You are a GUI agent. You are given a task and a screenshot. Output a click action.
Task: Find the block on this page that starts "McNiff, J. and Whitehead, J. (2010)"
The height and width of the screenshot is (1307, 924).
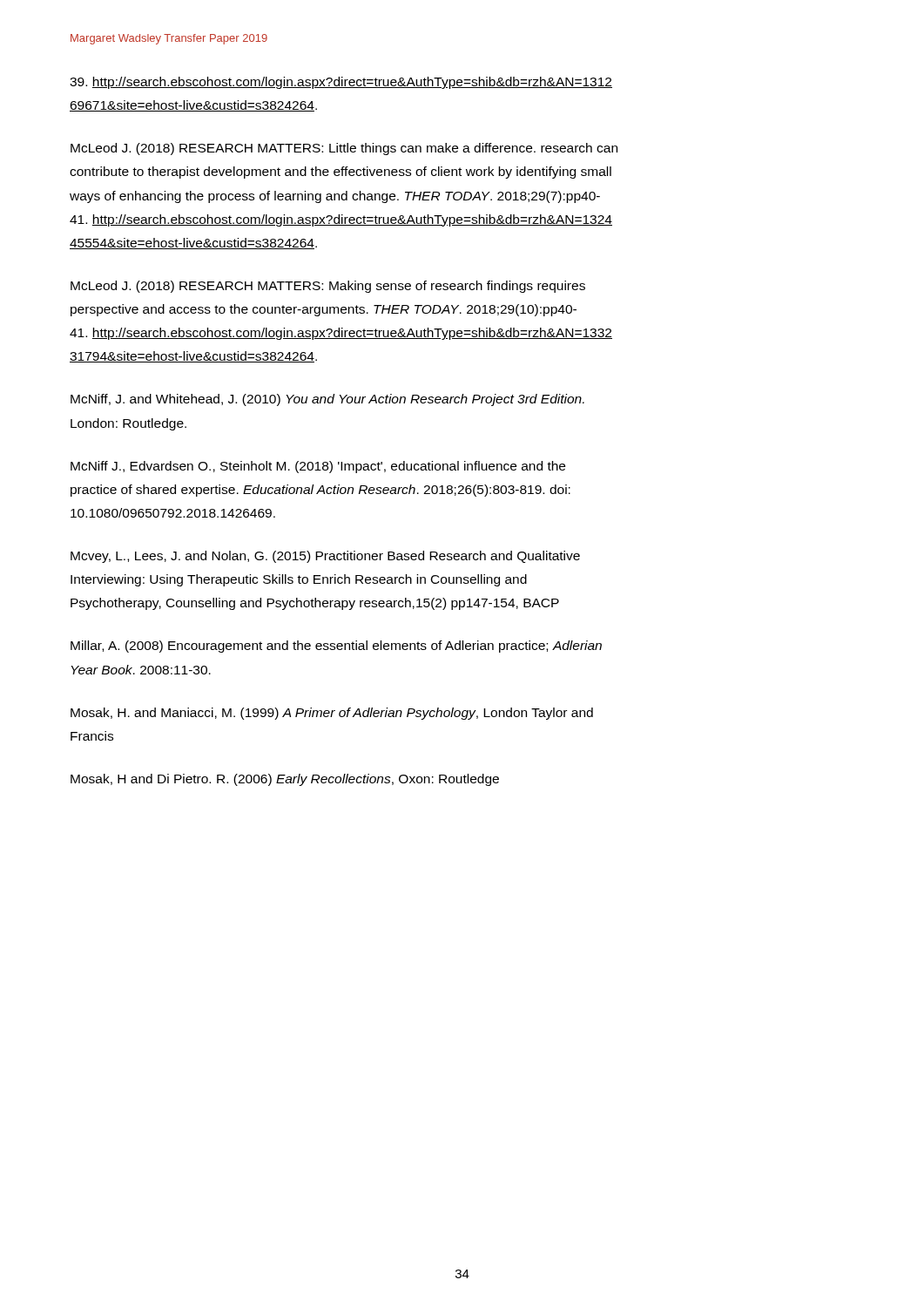[x=328, y=411]
